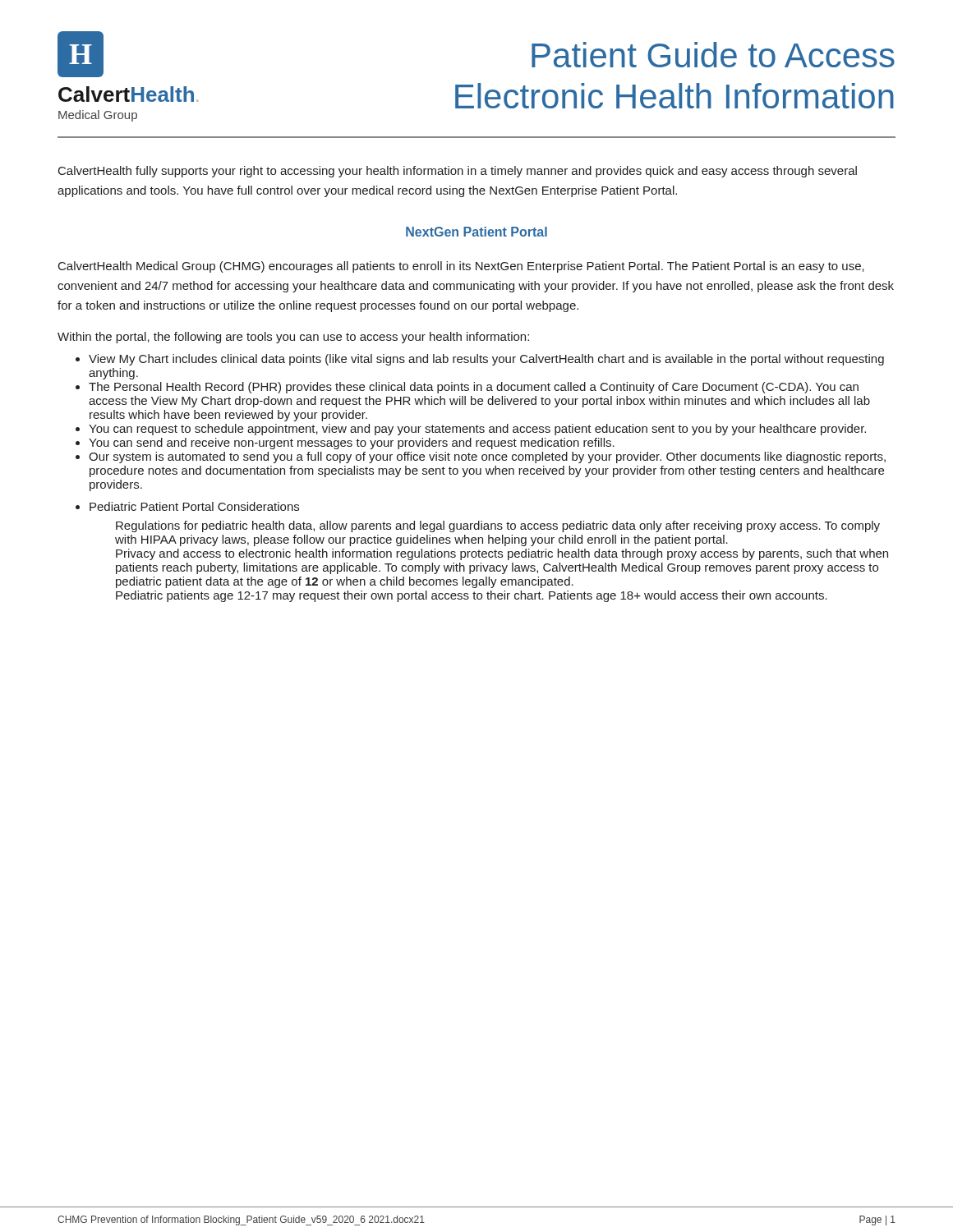Click on the text block containing "CalvertHealth fully supports your right to accessing"
The width and height of the screenshot is (953, 1232).
tap(458, 180)
